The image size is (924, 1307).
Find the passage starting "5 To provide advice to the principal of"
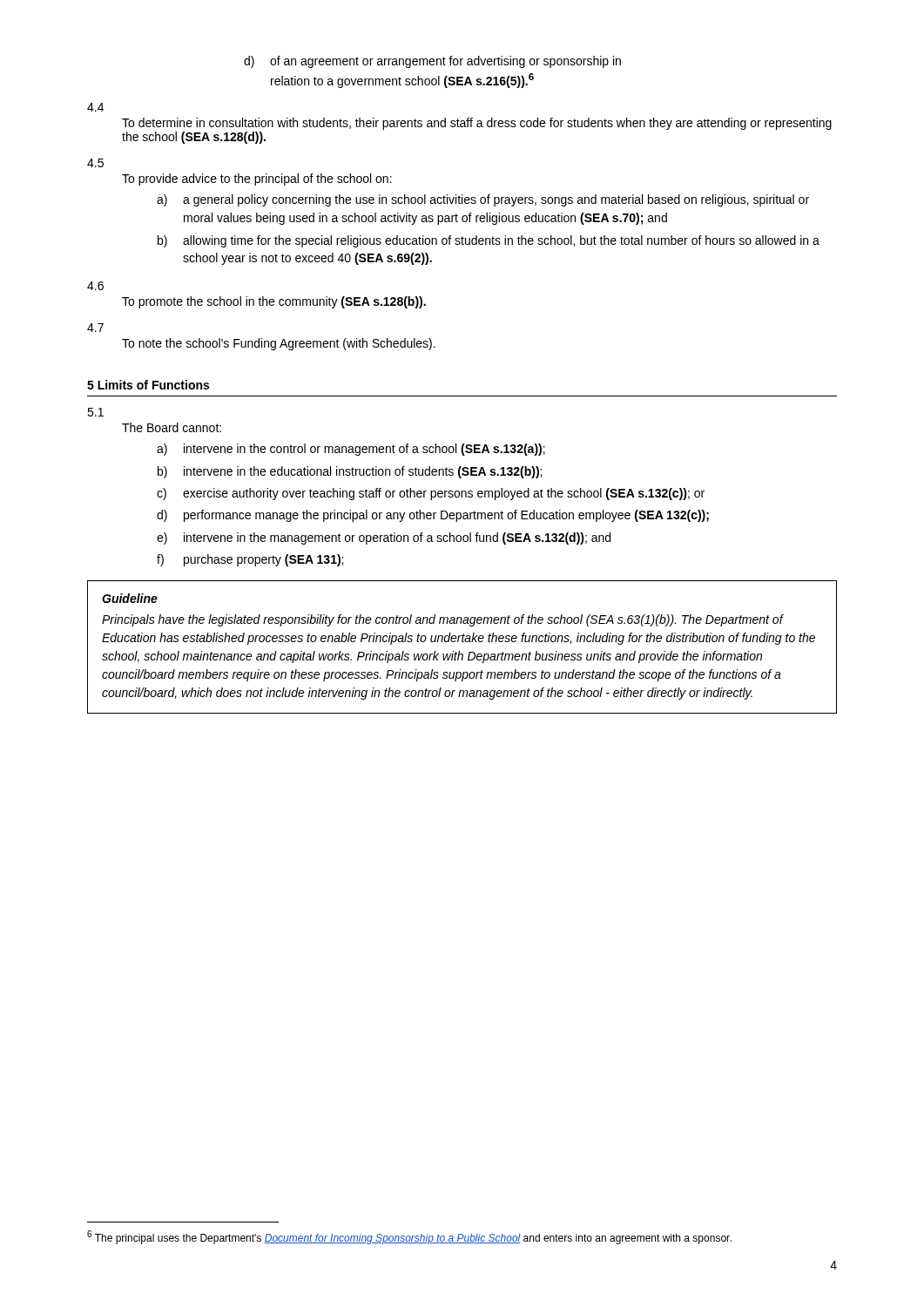pos(95,163)
